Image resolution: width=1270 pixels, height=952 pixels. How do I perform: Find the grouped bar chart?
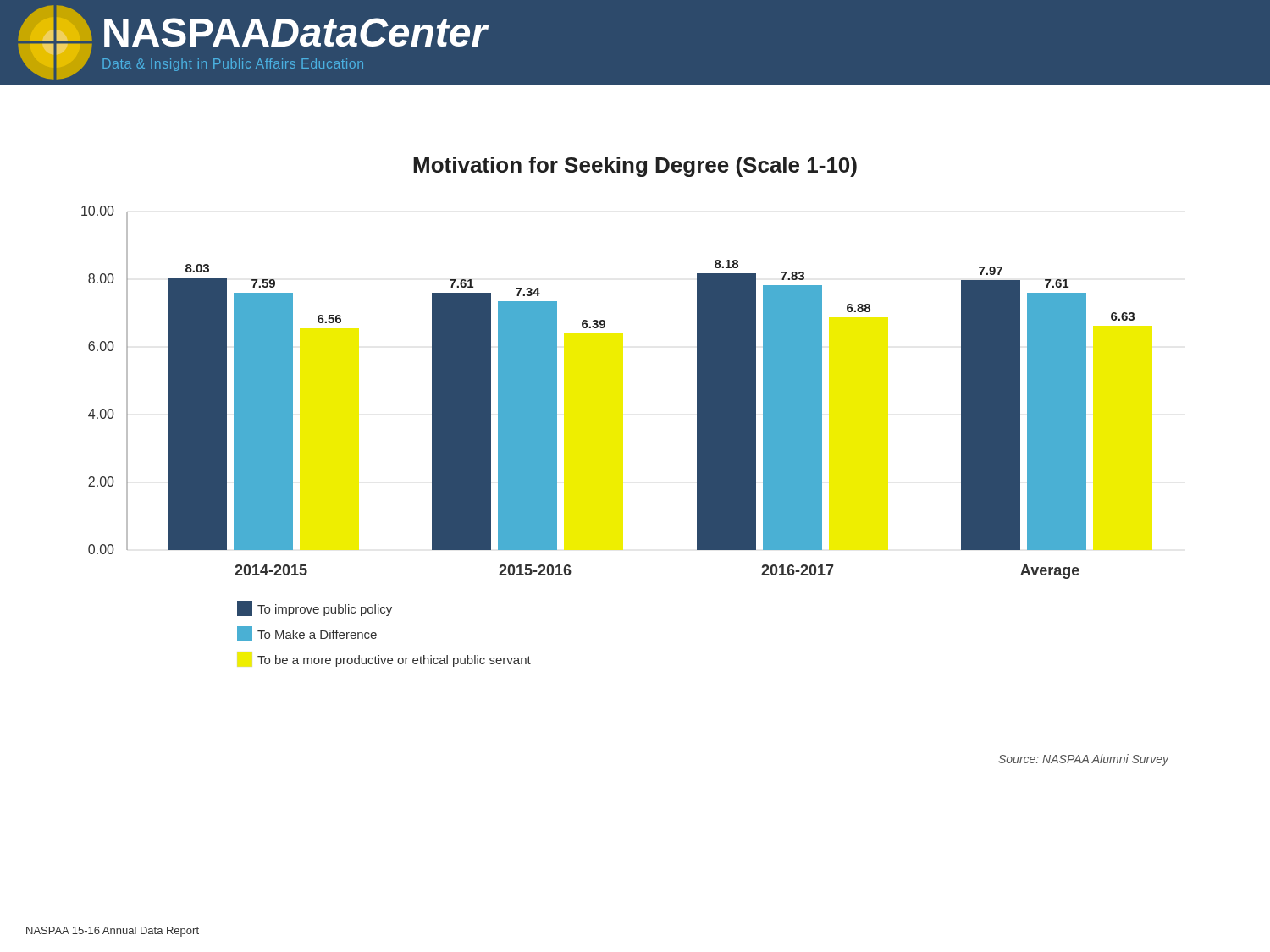coord(635,432)
